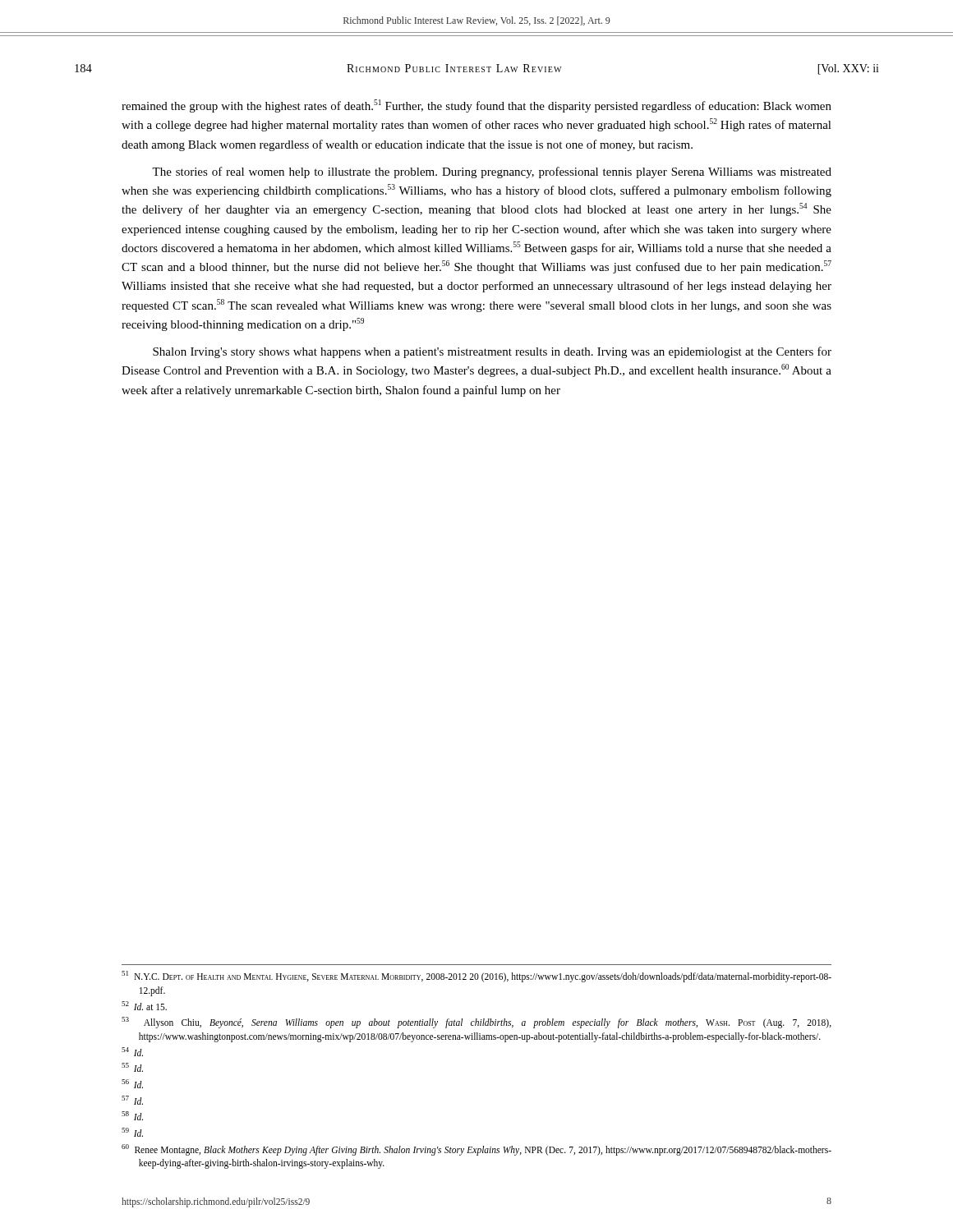Locate the passage starting "52 Id. at 15."
Image resolution: width=953 pixels, height=1232 pixels.
pos(144,1006)
